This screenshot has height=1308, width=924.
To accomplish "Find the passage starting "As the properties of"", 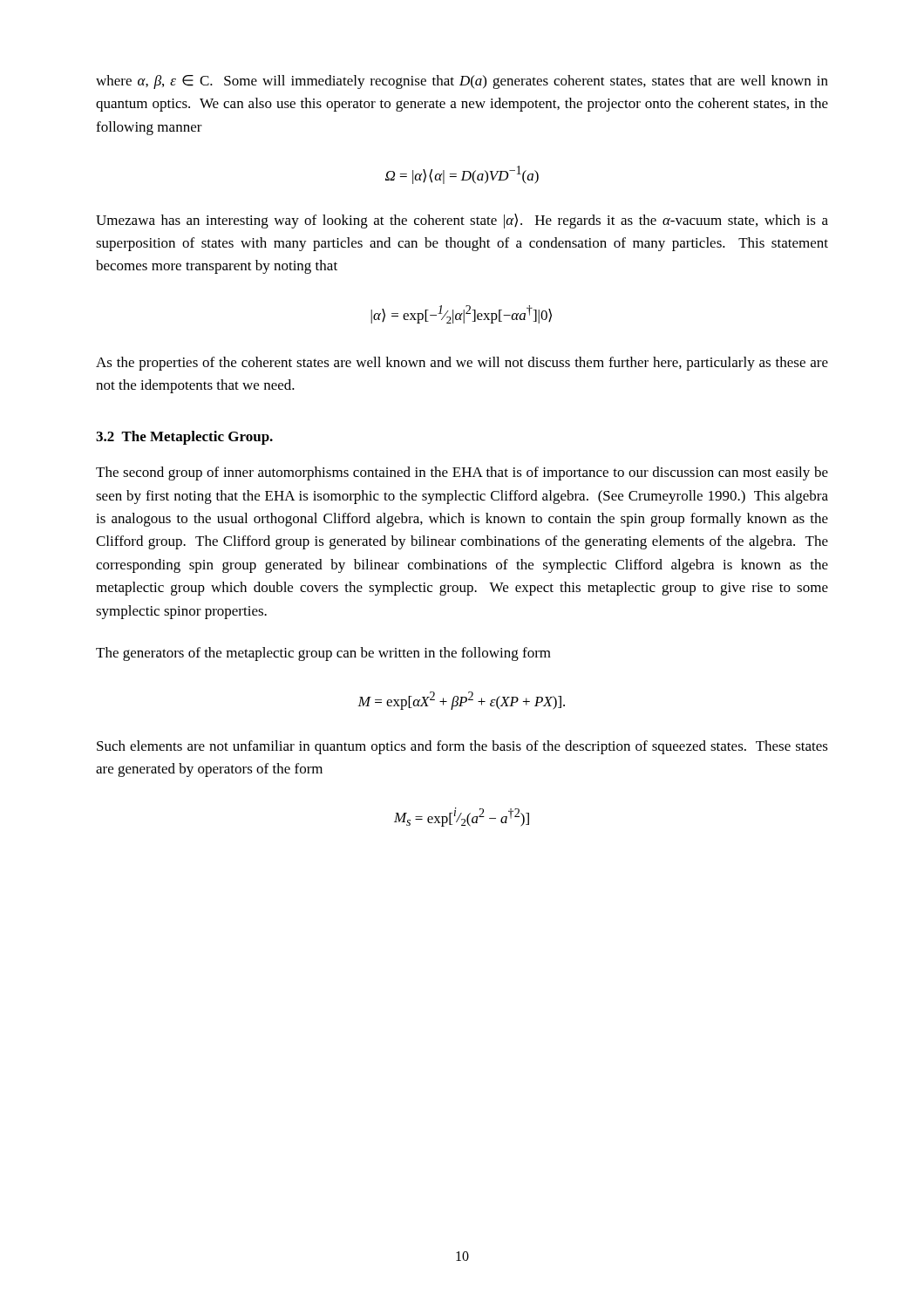I will pyautogui.click(x=462, y=374).
